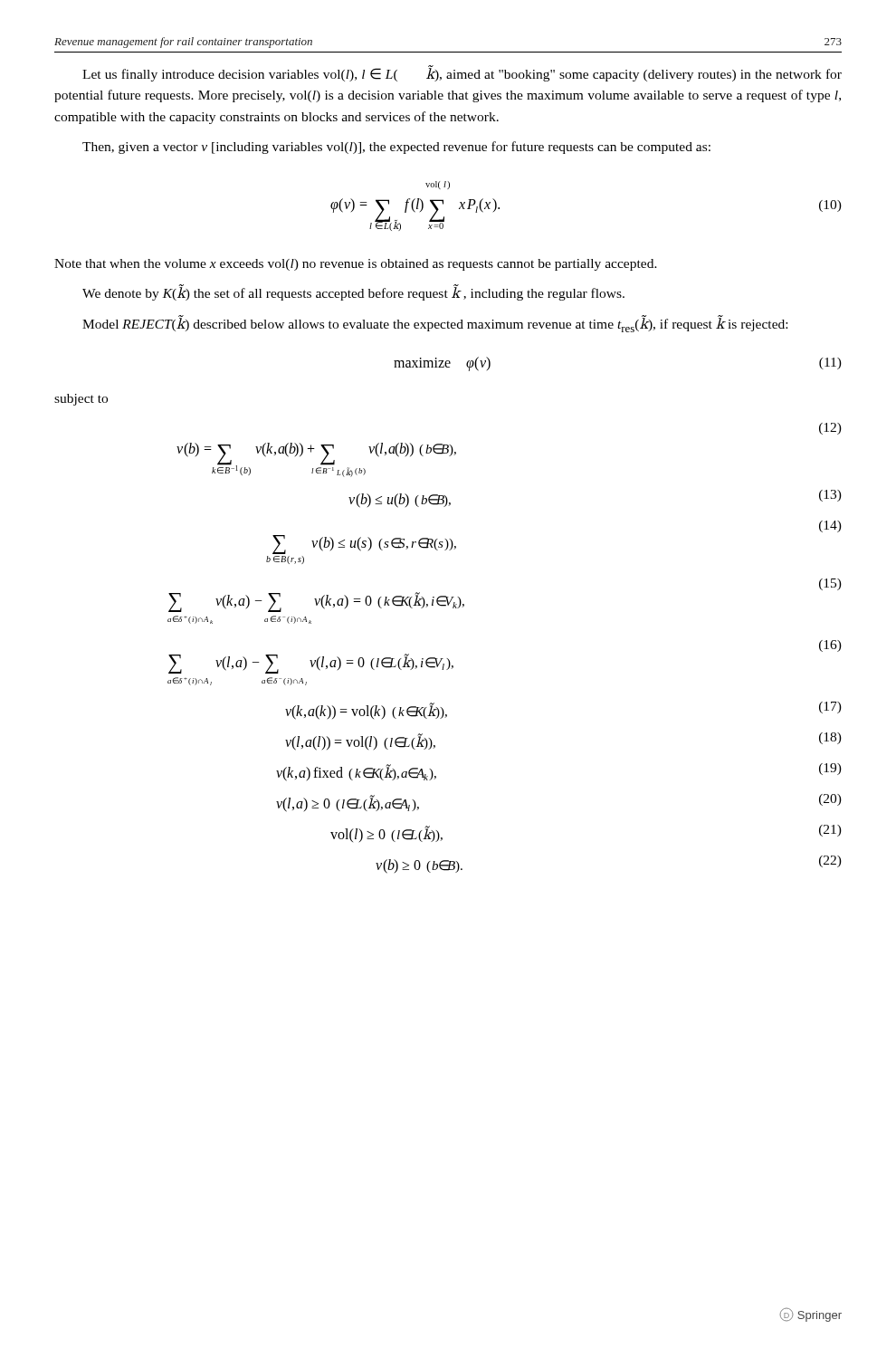Point to the block starting "v ( l , a ("

coord(354,741)
